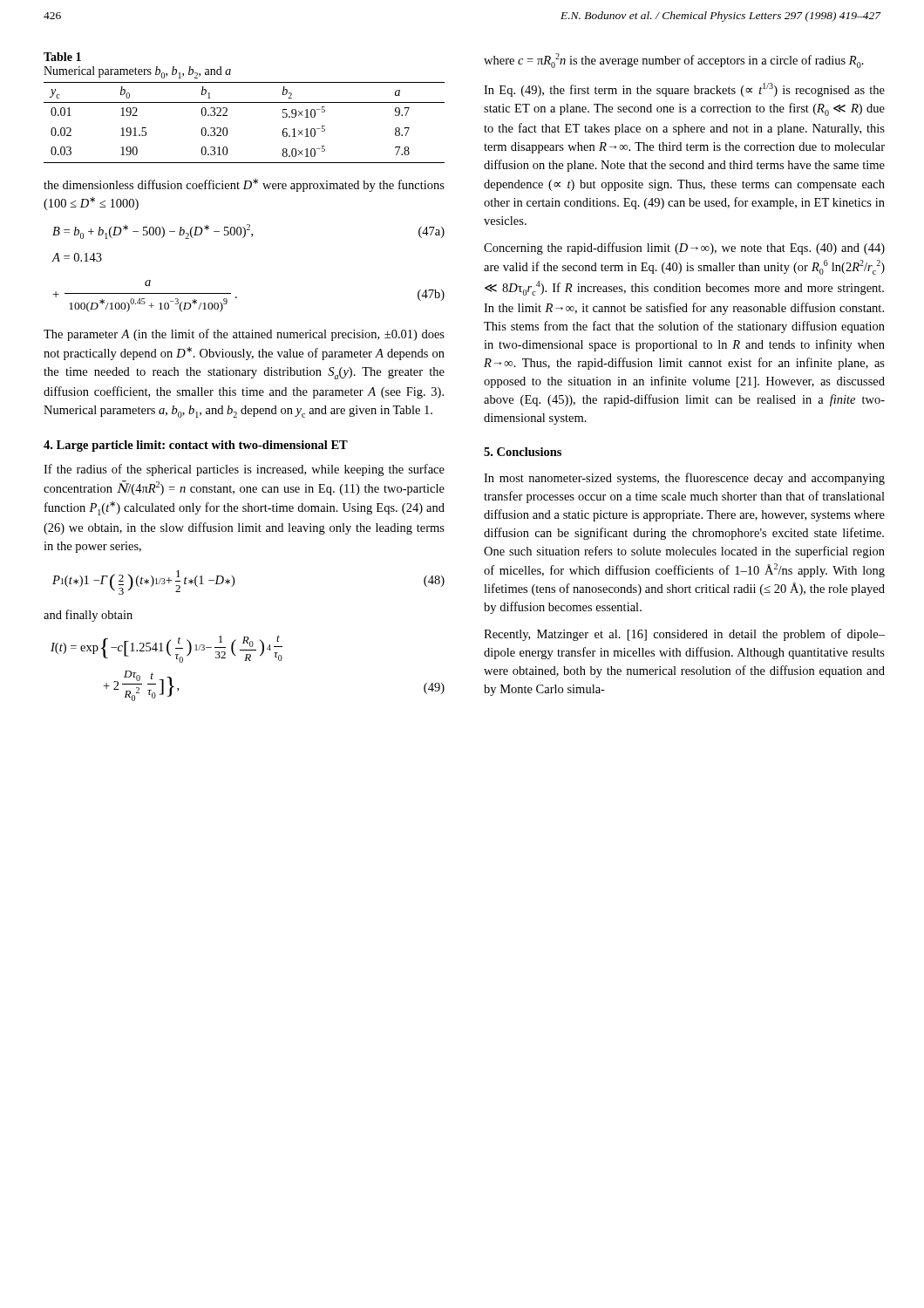
Task: Navigate to the region starting "and finally obtain"
Action: coord(88,615)
